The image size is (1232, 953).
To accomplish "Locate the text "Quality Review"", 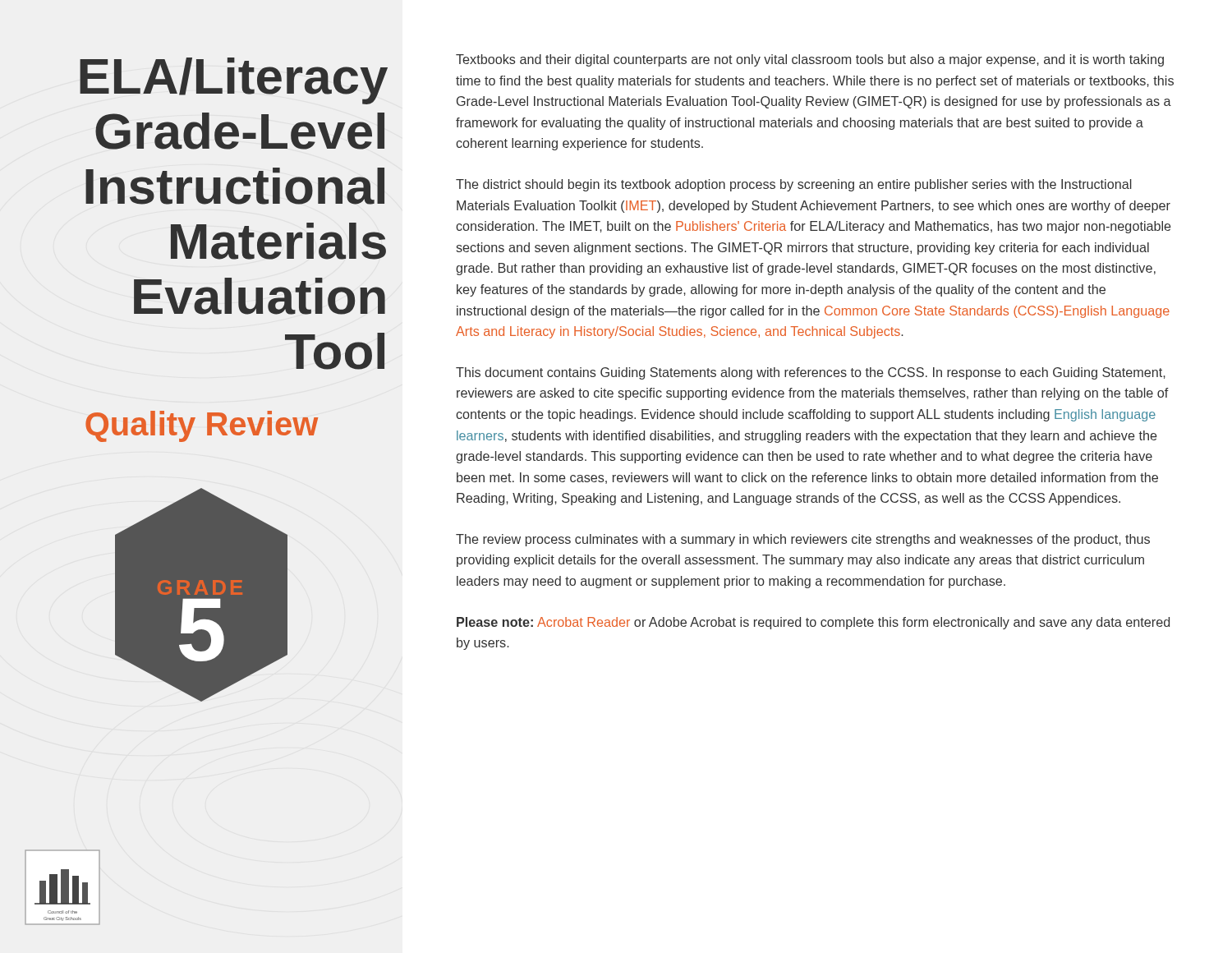I will (201, 424).
